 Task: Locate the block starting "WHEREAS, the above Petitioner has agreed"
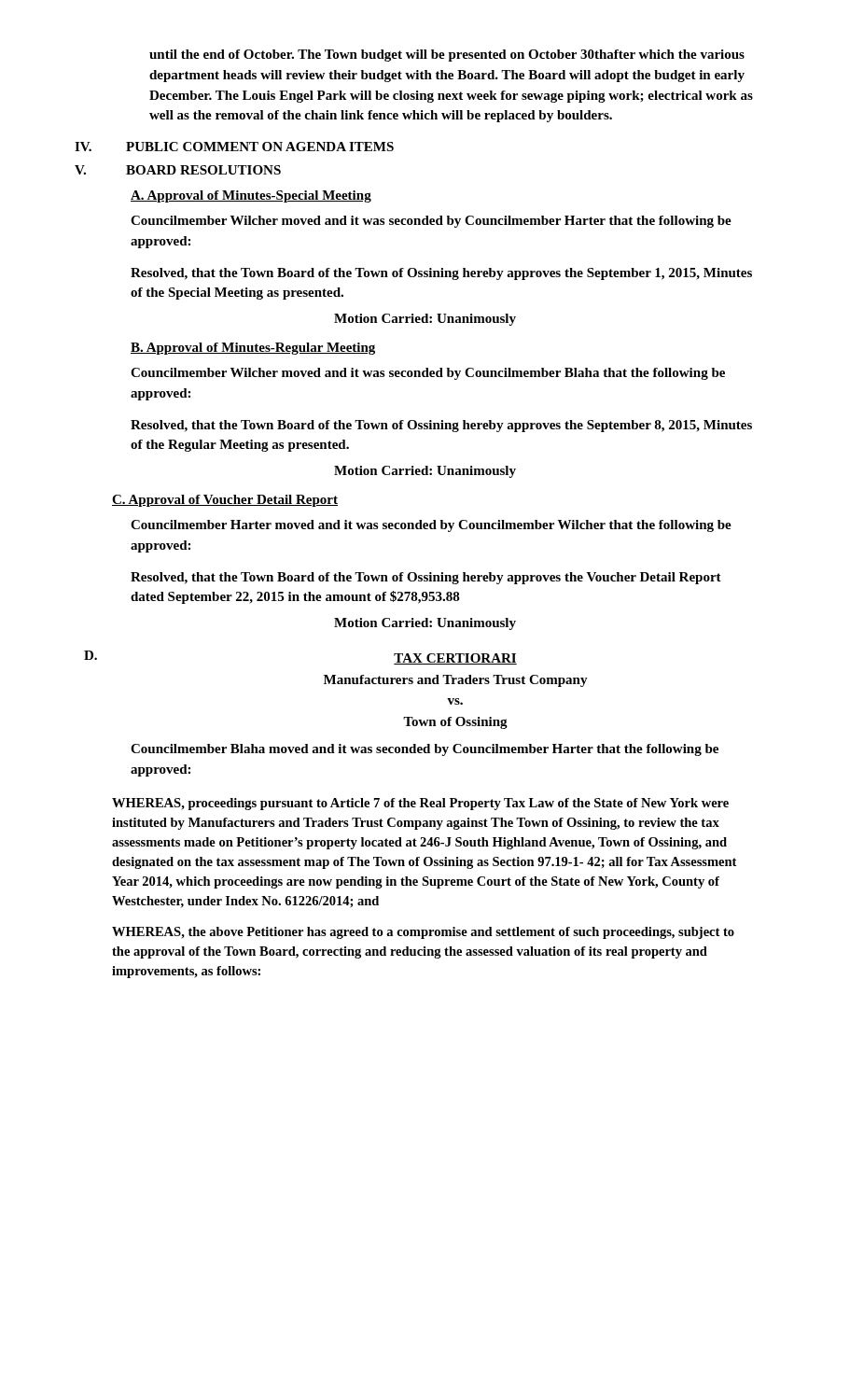click(430, 951)
